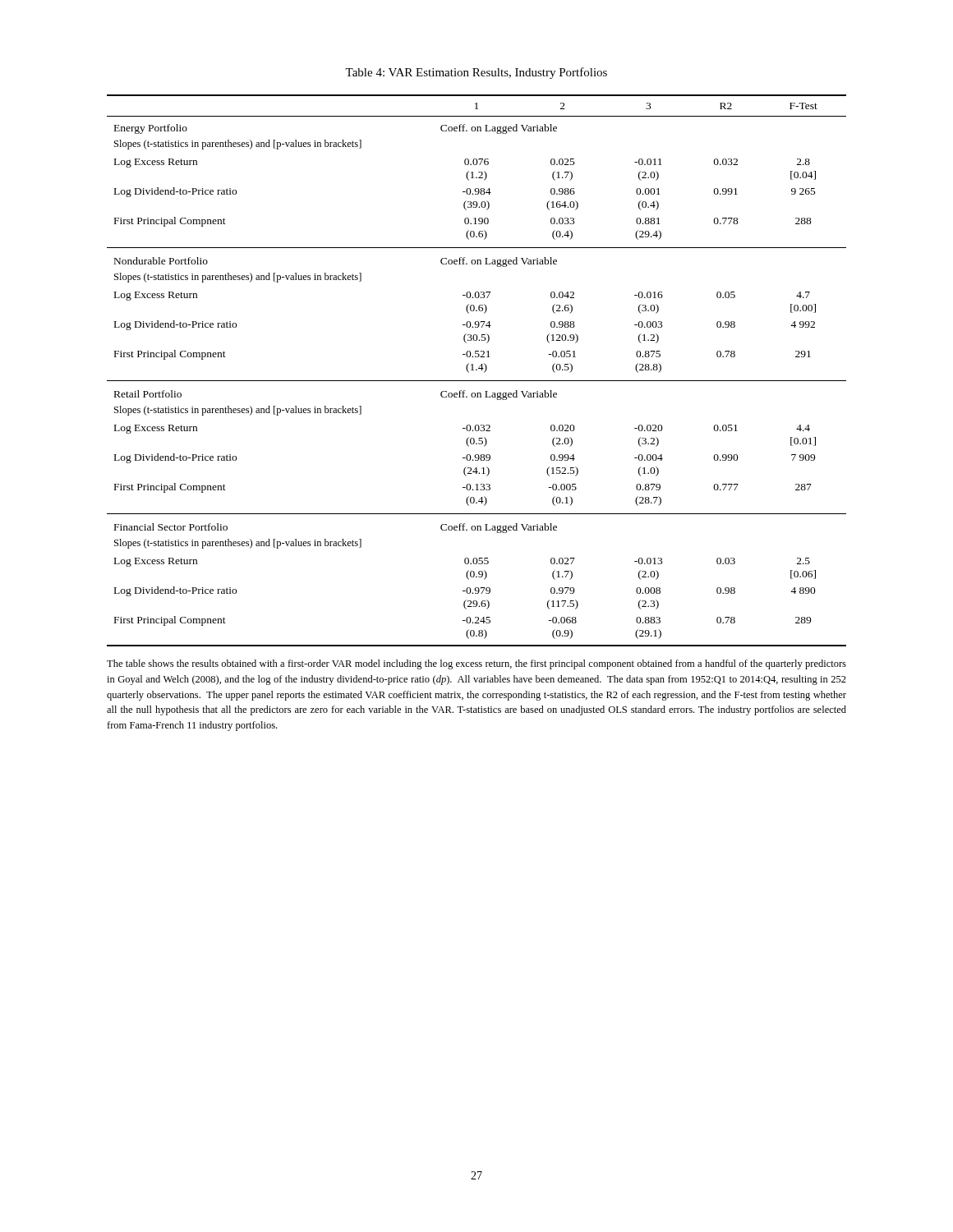
Task: Locate a caption
Action: (x=476, y=72)
